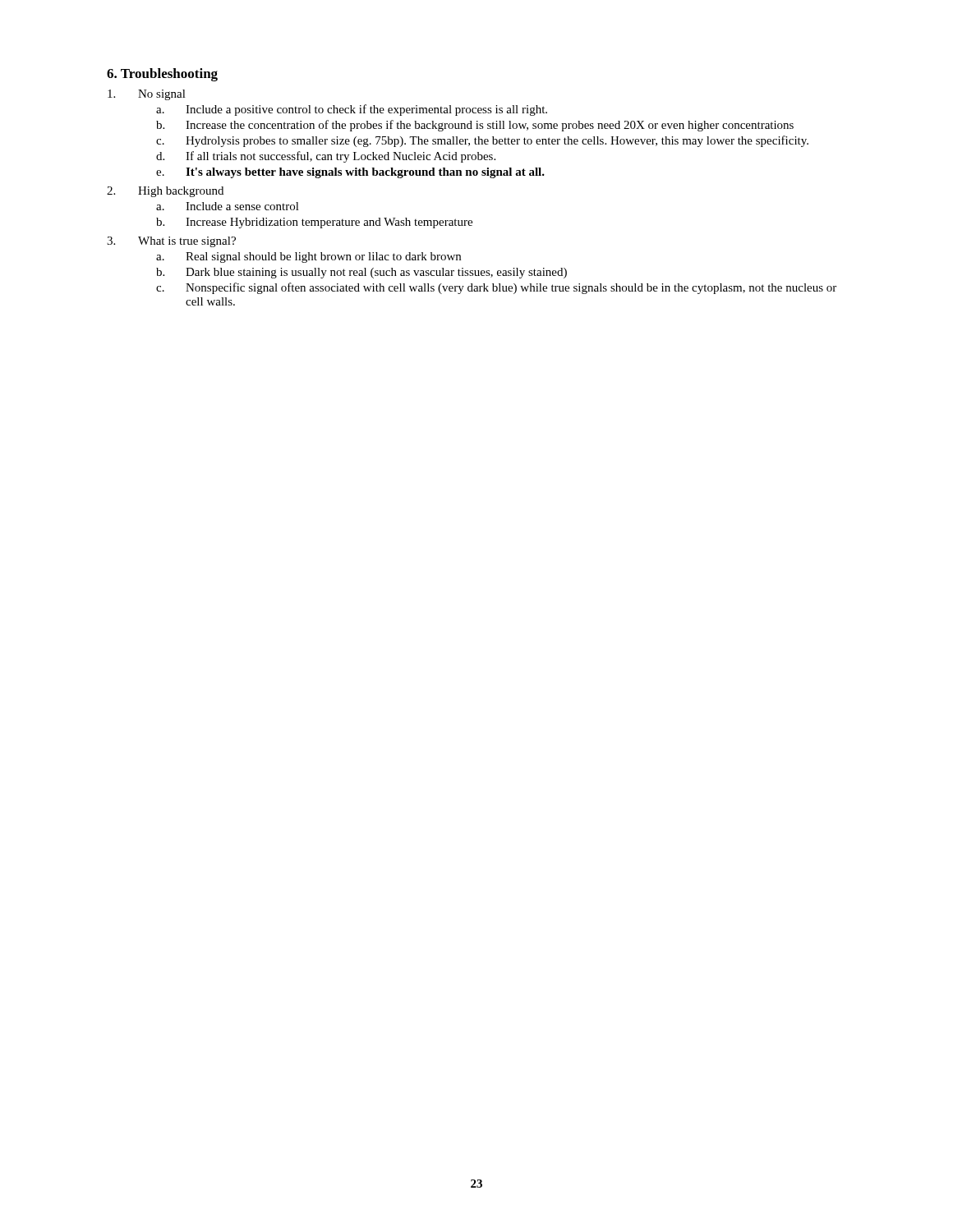Find the list item with the text "a. Real signal"
This screenshot has height=1232, width=953.
pyautogui.click(x=309, y=257)
